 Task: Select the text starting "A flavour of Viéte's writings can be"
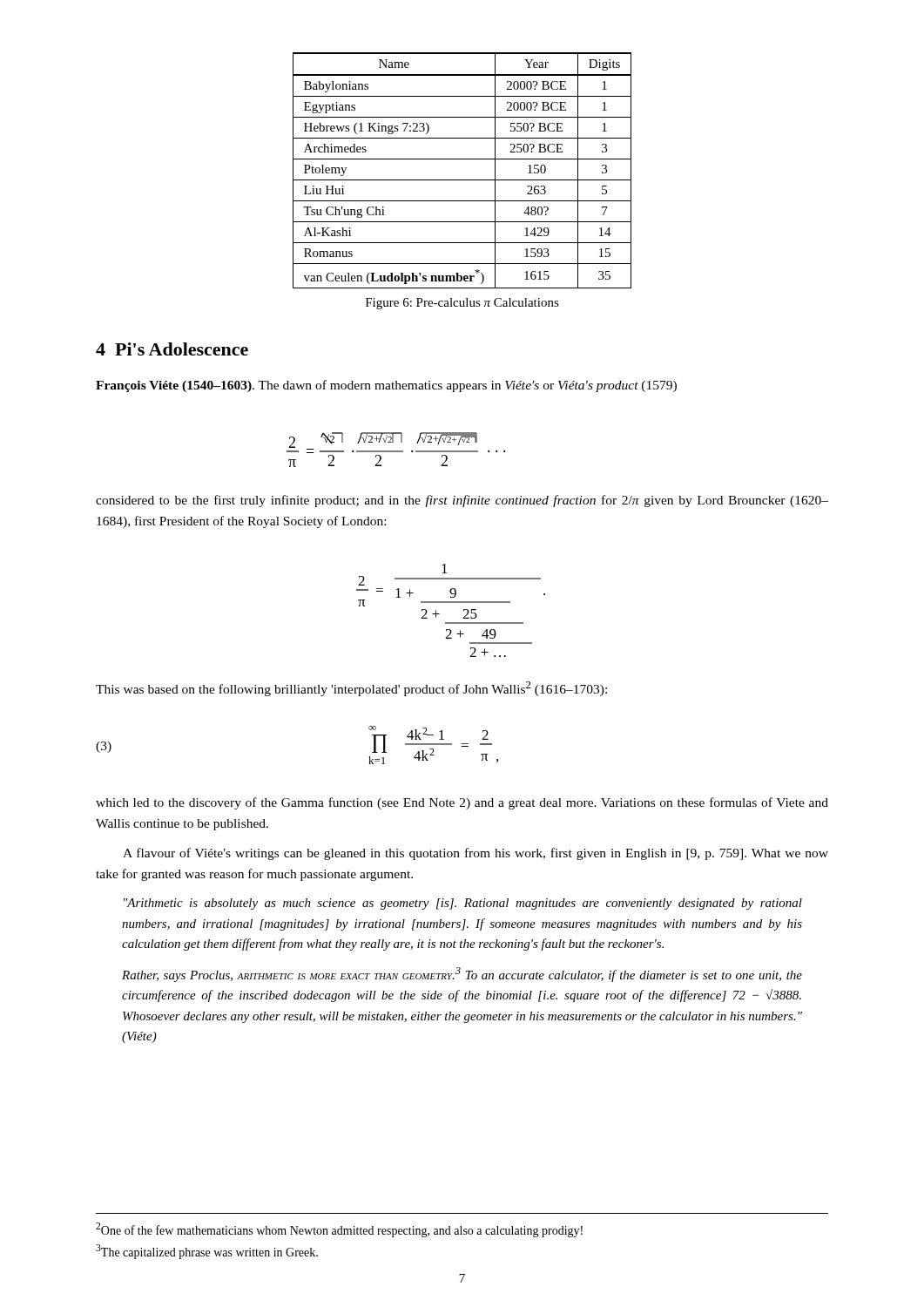tap(462, 863)
